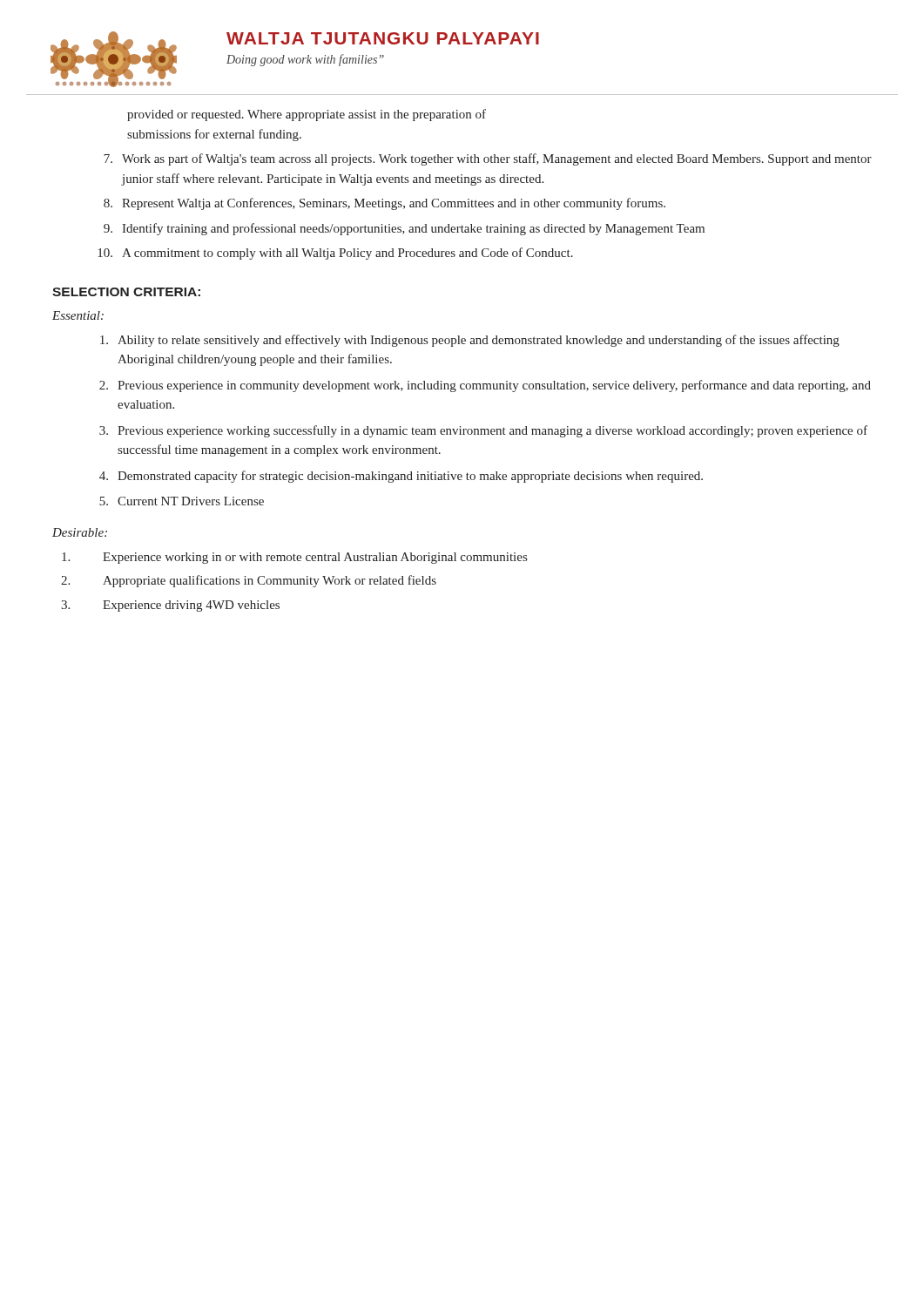Locate the text block starting "Experience working in or with remote central"
The image size is (924, 1307).
466,557
